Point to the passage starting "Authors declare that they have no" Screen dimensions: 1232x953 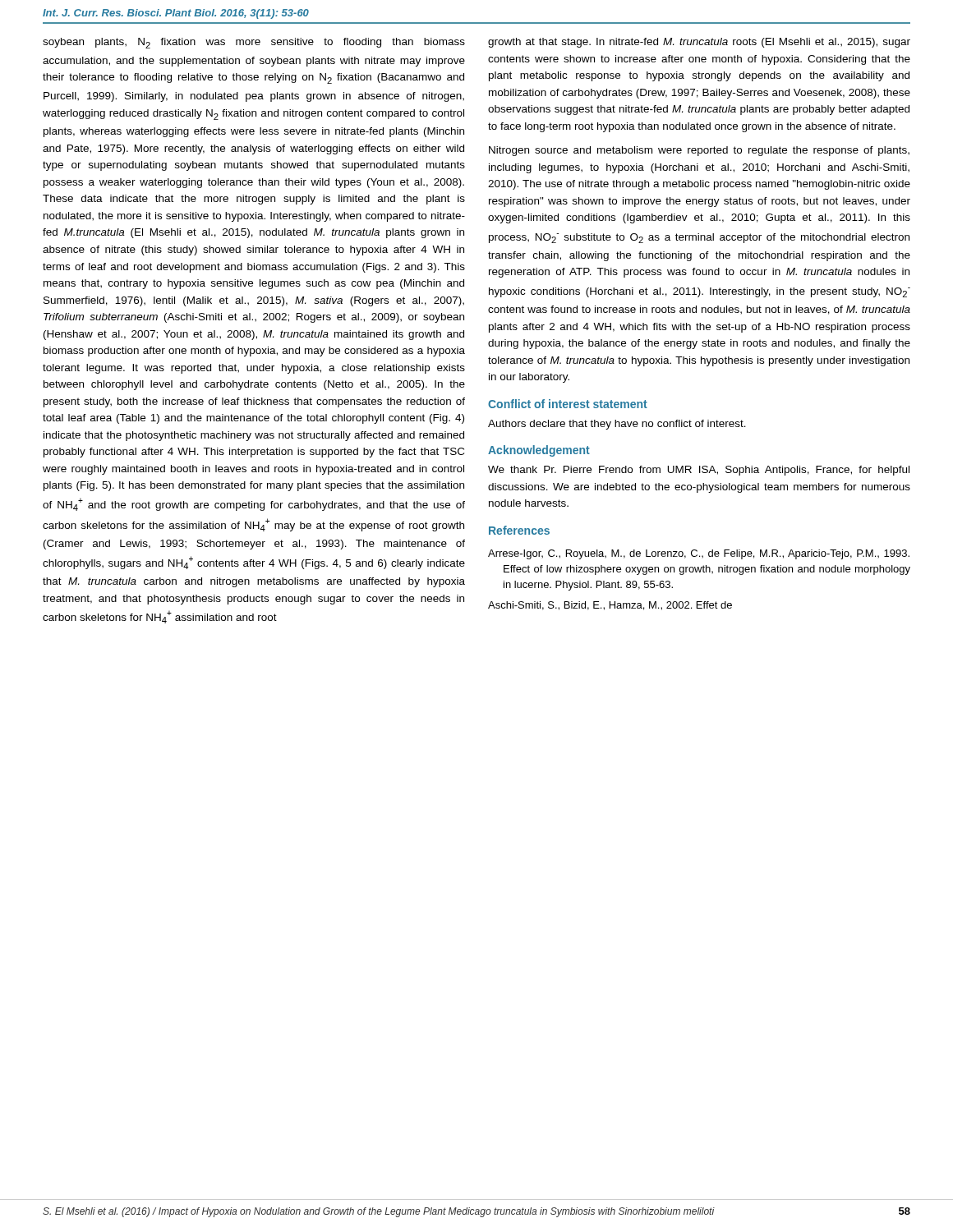tap(699, 424)
